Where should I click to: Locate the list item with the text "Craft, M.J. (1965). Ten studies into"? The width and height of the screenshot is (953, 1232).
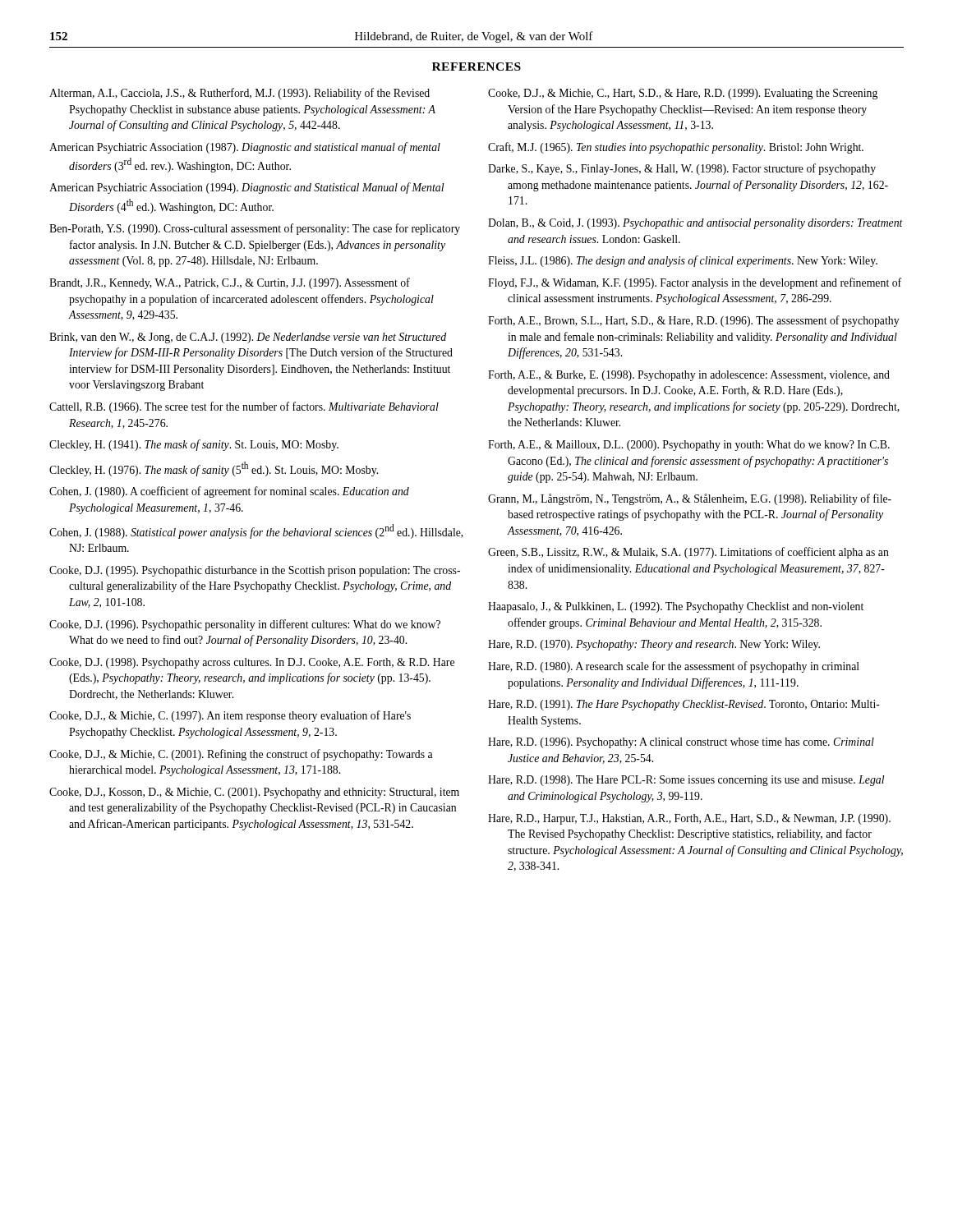click(676, 147)
